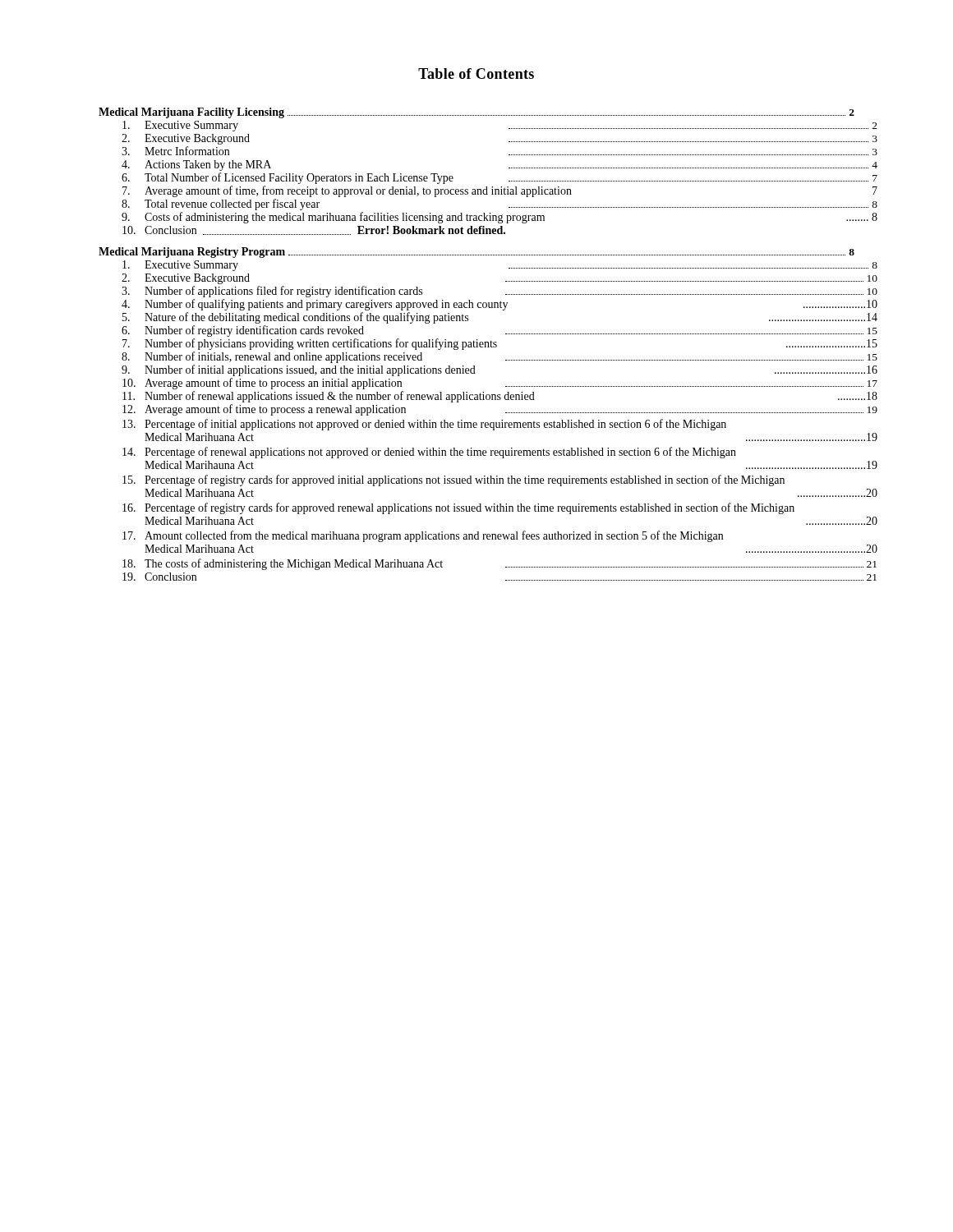Find "2. Executive Background 3" on this page
The image size is (953, 1232).
coord(196,139)
